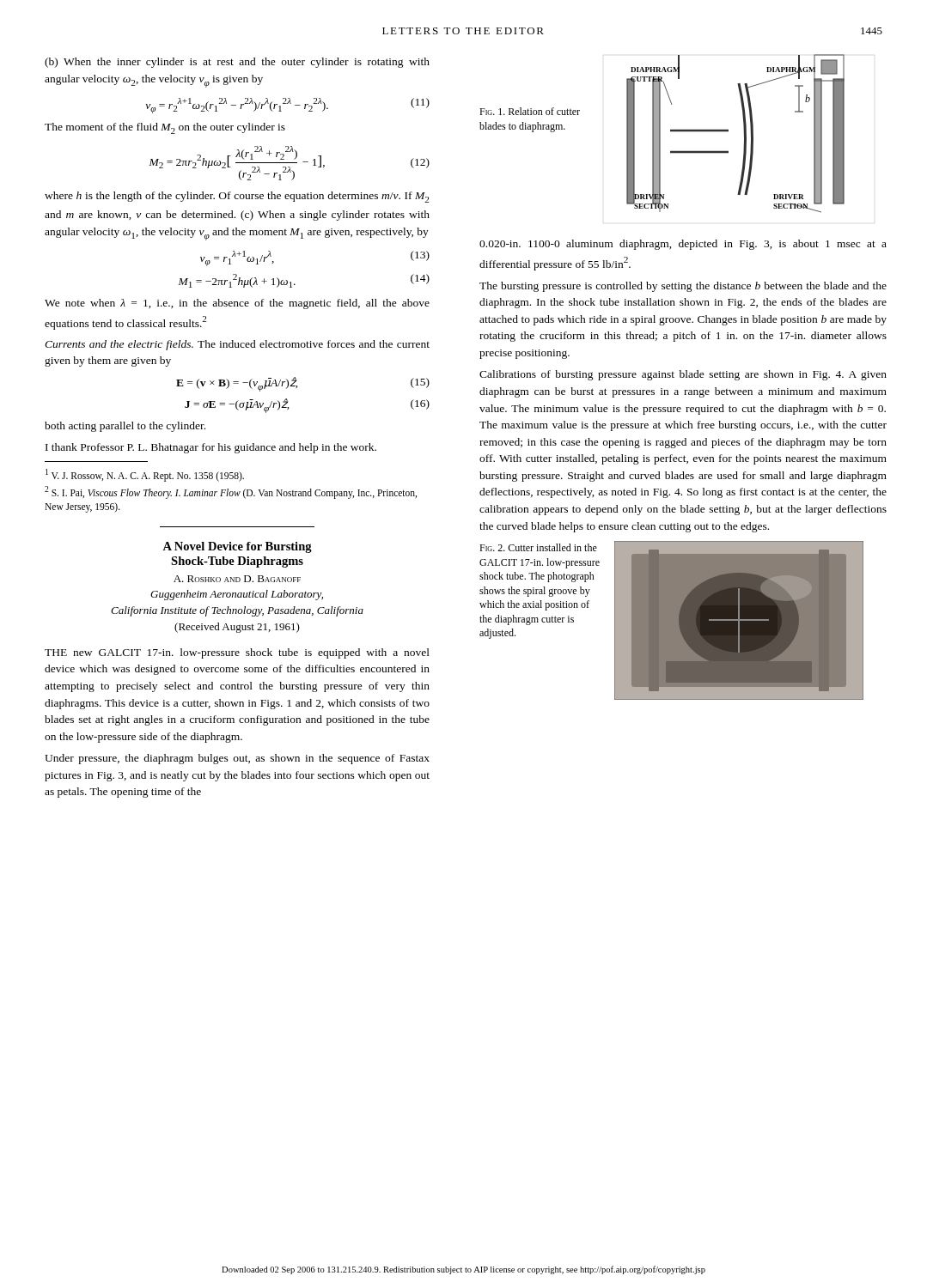The width and height of the screenshot is (927, 1288).
Task: Navigate to the region starting "We note when λ ="
Action: click(237, 332)
